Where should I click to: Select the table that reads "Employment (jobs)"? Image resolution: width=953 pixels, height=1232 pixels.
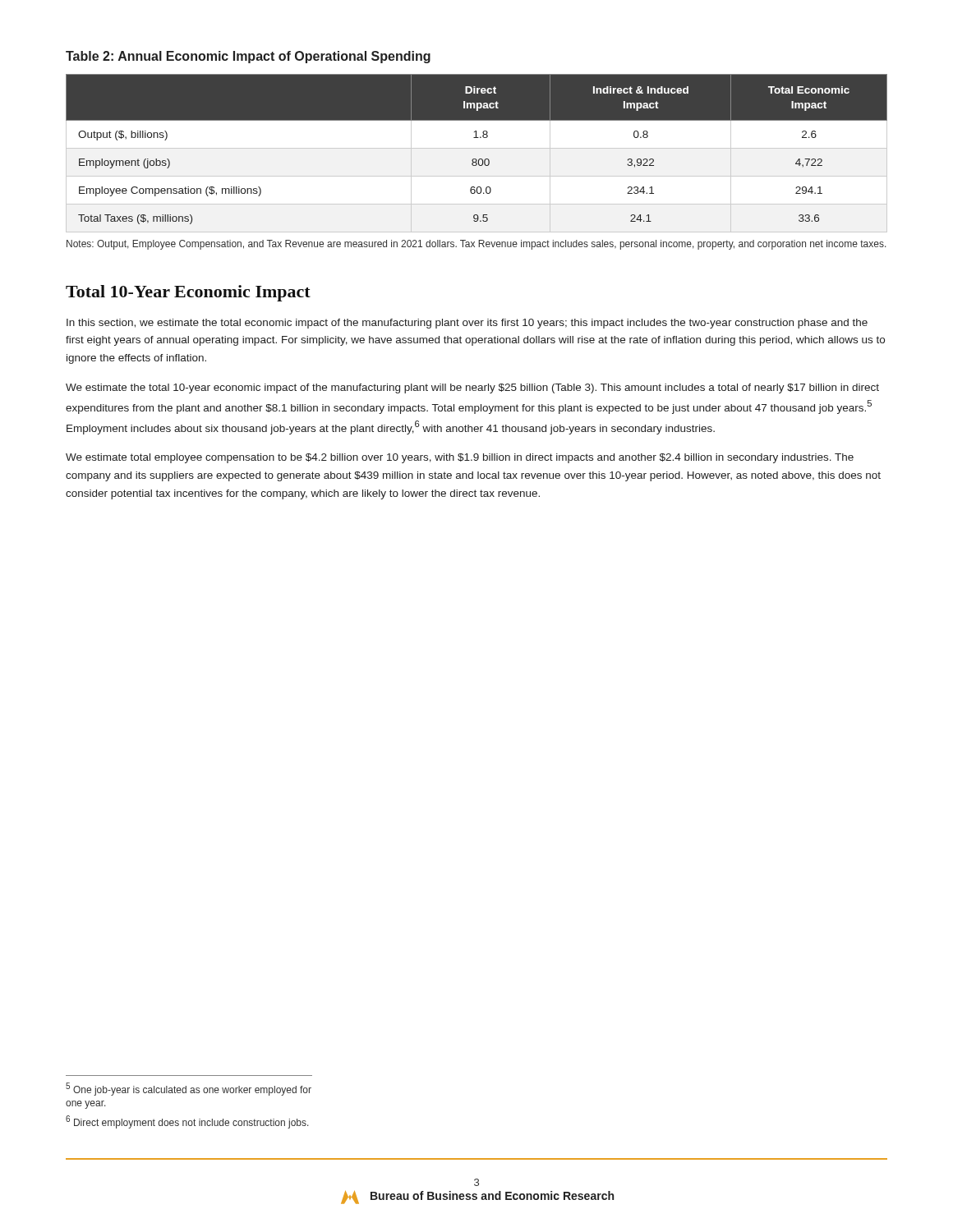click(476, 153)
